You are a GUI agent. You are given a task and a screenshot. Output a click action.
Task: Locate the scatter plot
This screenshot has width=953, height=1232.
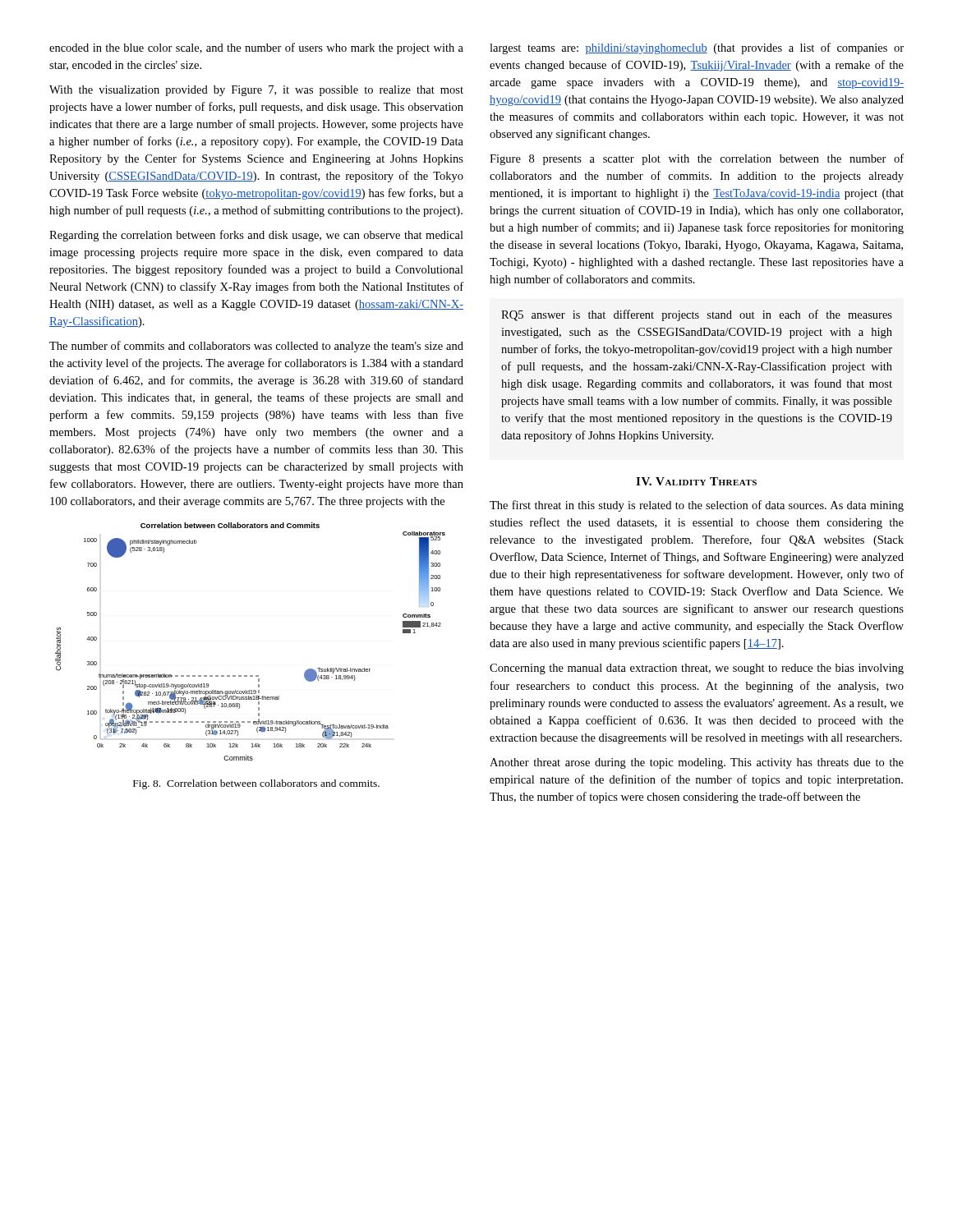(x=256, y=645)
